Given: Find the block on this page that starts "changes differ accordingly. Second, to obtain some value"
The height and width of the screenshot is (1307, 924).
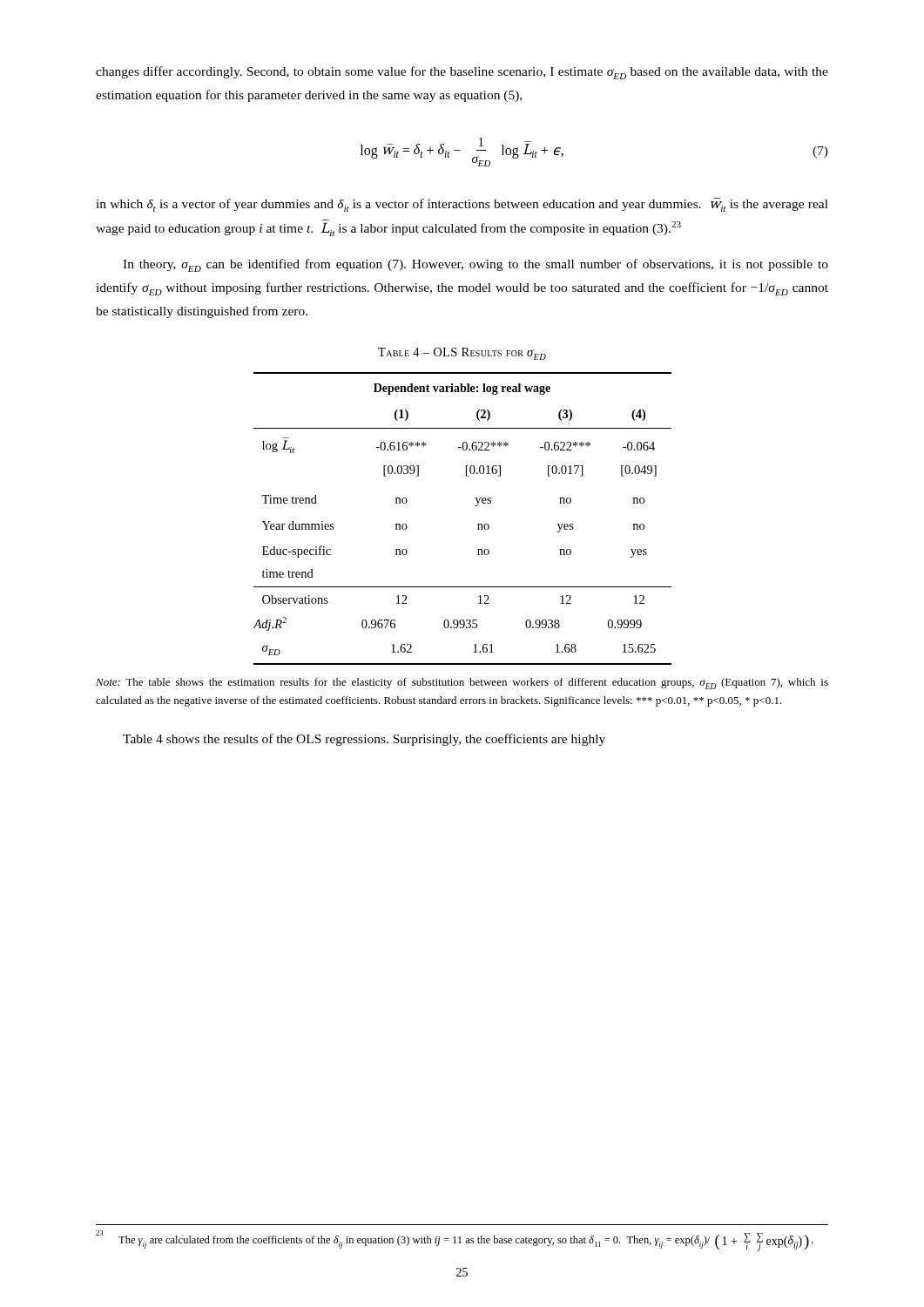Looking at the screenshot, I should point(462,83).
